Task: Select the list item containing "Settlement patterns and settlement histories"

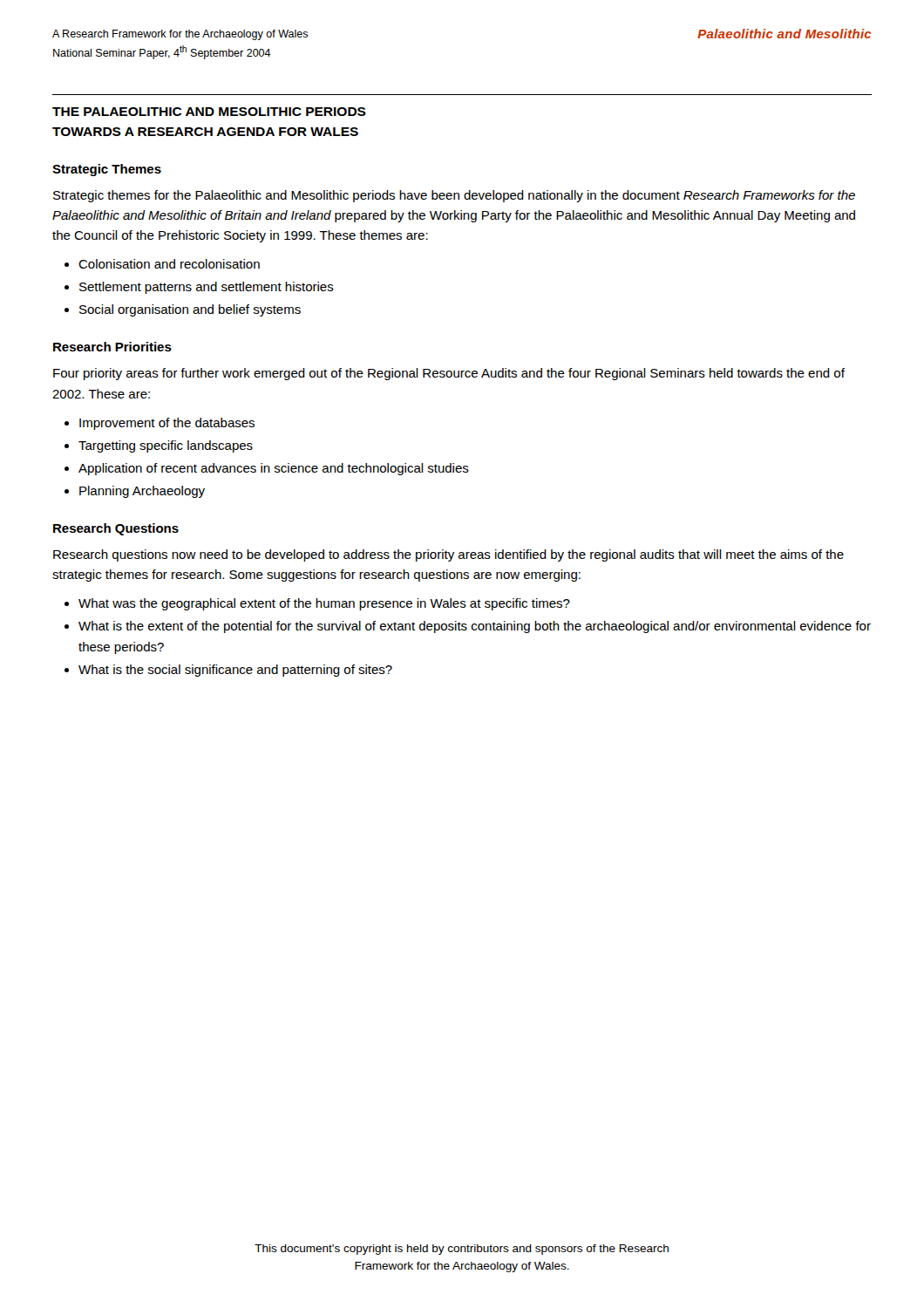Action: click(206, 287)
